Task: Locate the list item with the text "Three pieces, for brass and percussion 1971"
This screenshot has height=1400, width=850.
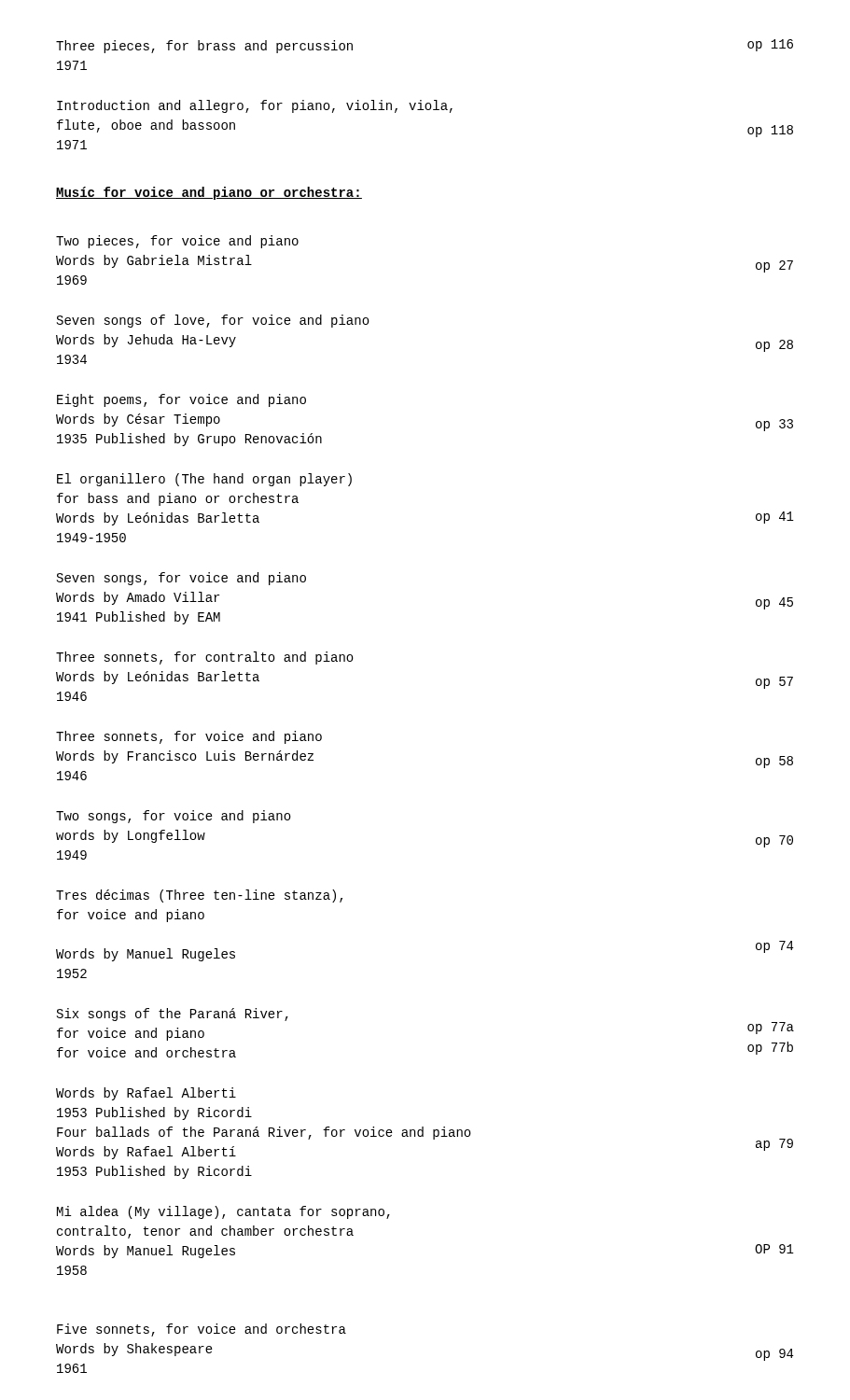Action: point(199,46)
